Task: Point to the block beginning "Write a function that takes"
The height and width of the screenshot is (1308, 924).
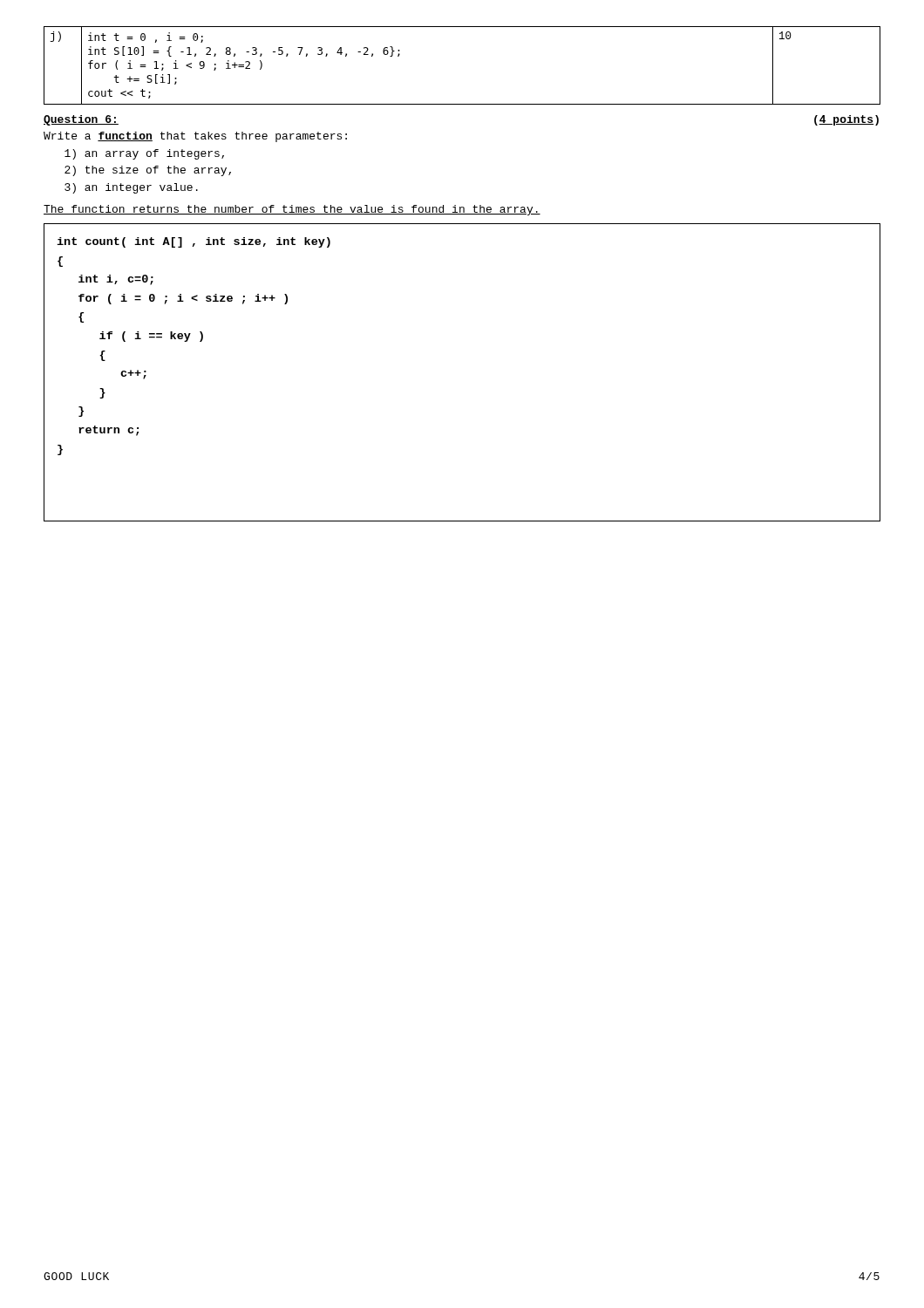Action: pos(197,162)
